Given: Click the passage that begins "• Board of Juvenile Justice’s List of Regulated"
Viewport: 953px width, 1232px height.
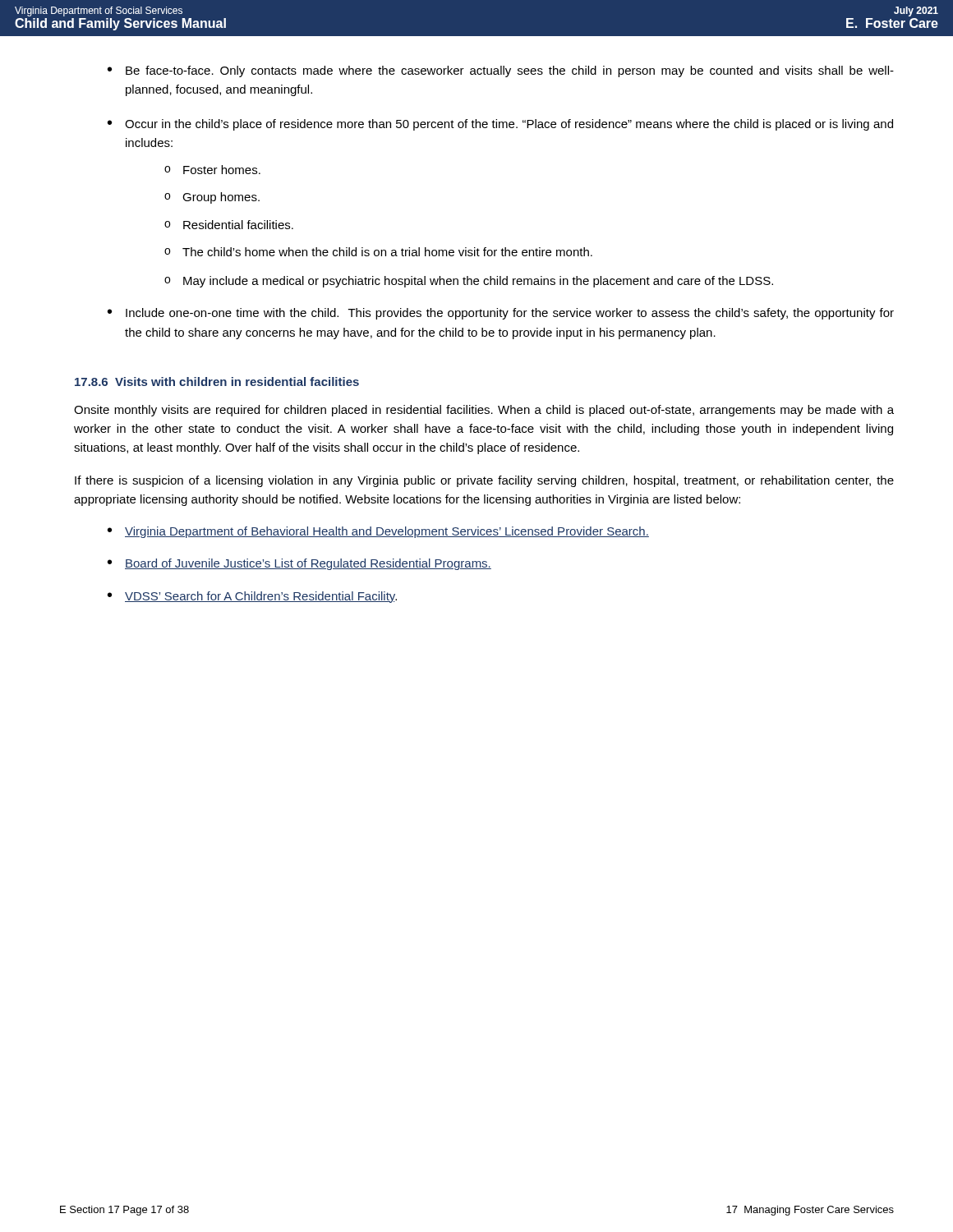Looking at the screenshot, I should [500, 563].
